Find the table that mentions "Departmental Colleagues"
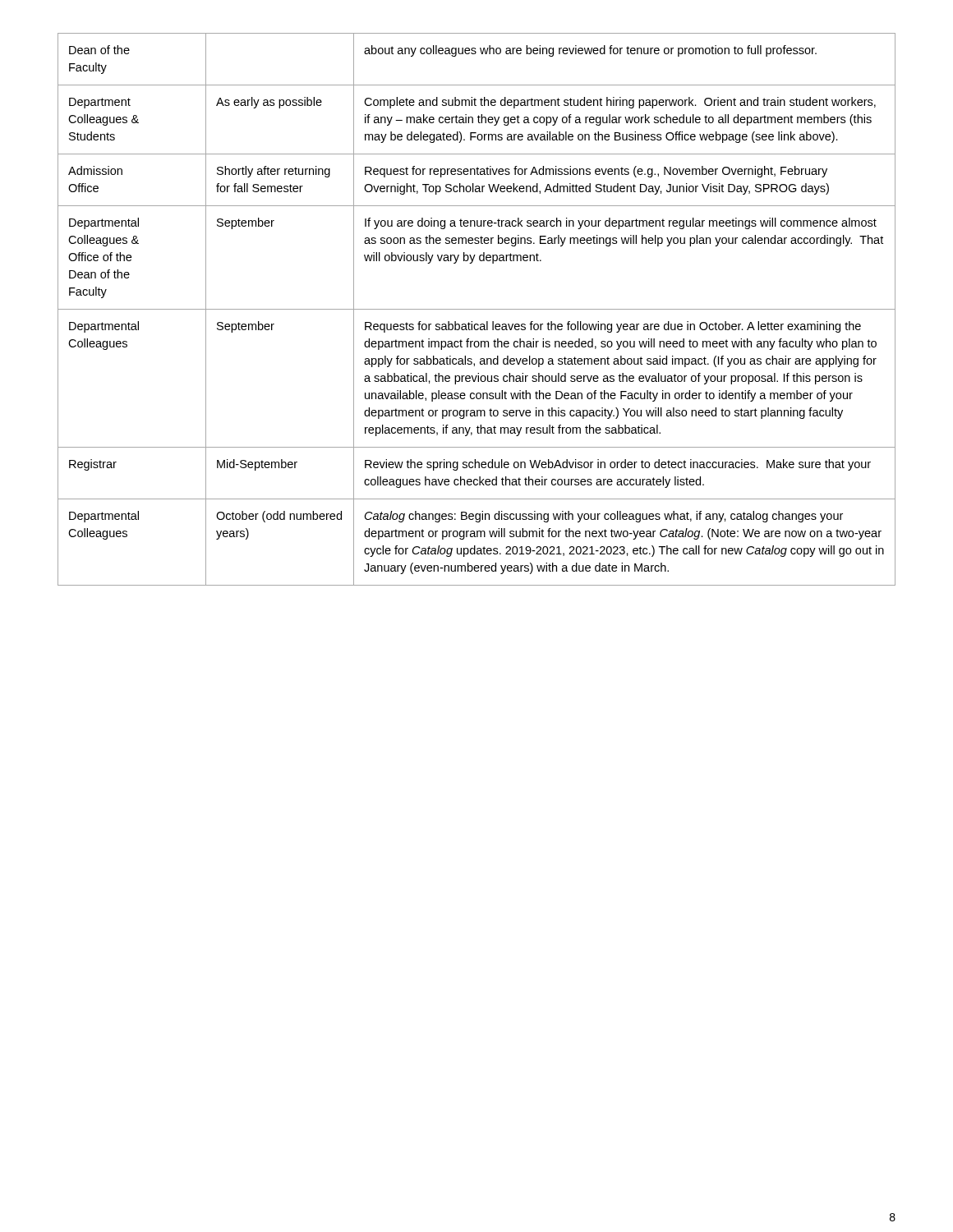This screenshot has width=953, height=1232. (x=476, y=309)
